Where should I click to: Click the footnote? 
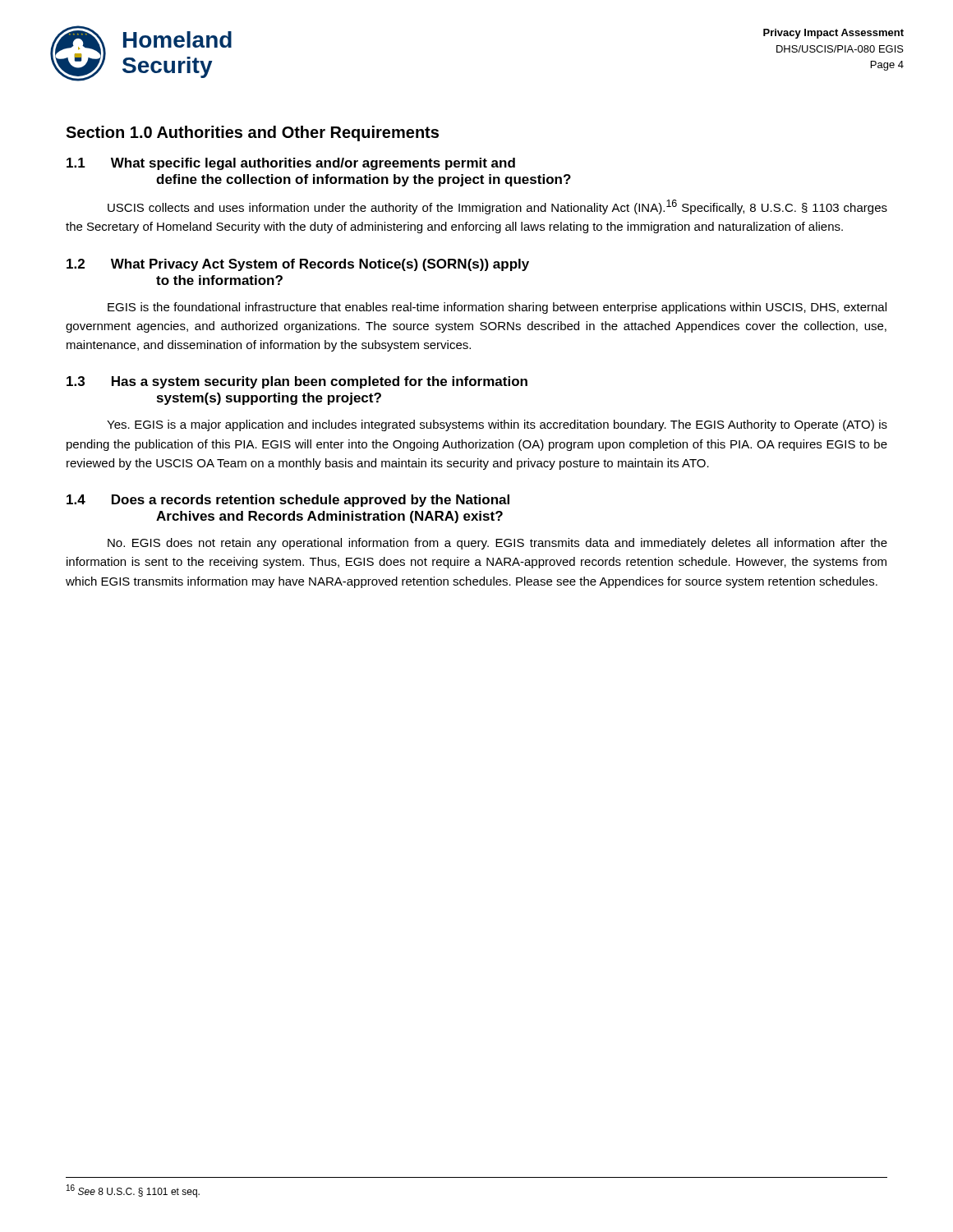click(x=133, y=1191)
